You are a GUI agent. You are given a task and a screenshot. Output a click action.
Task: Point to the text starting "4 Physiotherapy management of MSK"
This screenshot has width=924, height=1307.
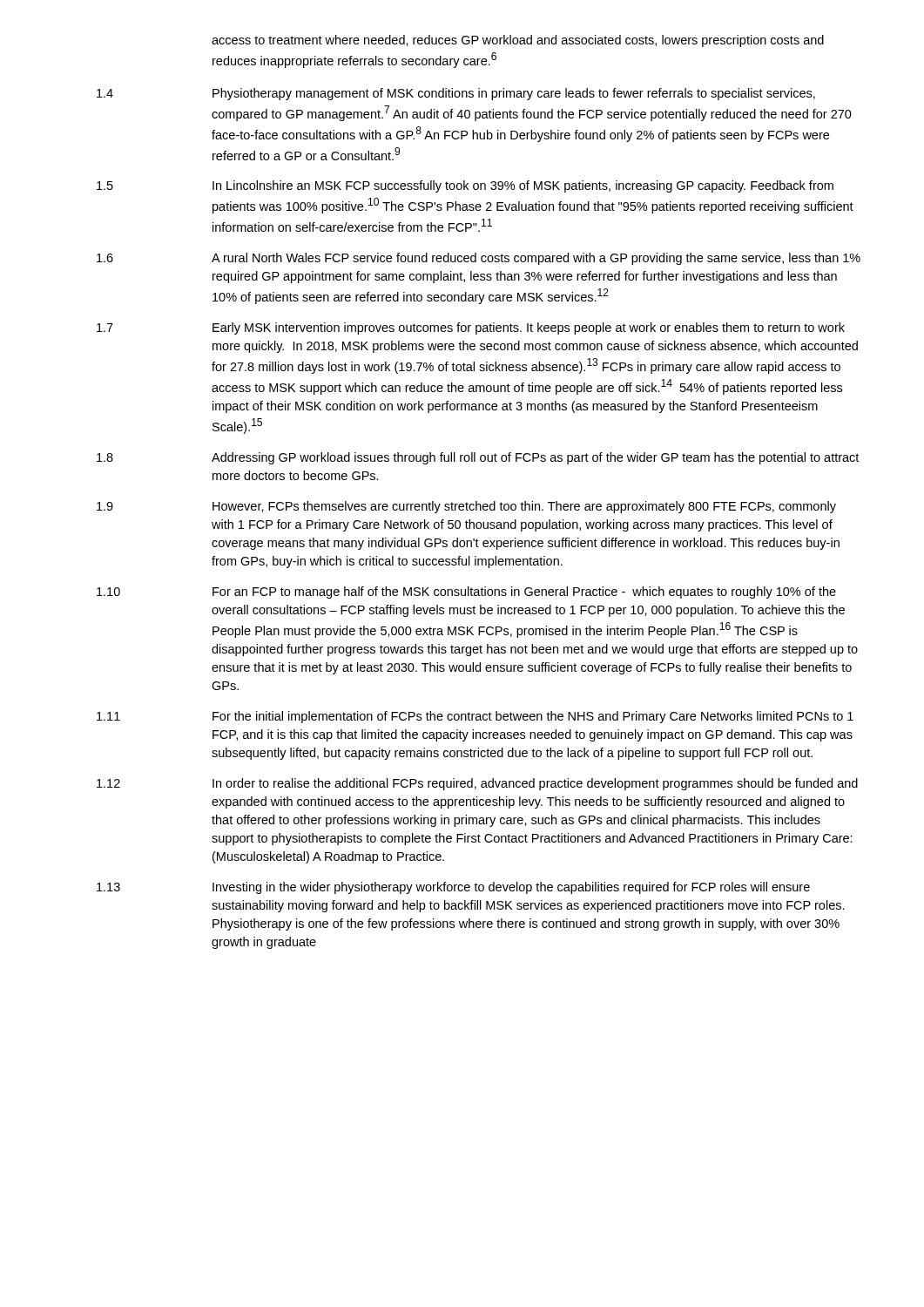point(479,125)
